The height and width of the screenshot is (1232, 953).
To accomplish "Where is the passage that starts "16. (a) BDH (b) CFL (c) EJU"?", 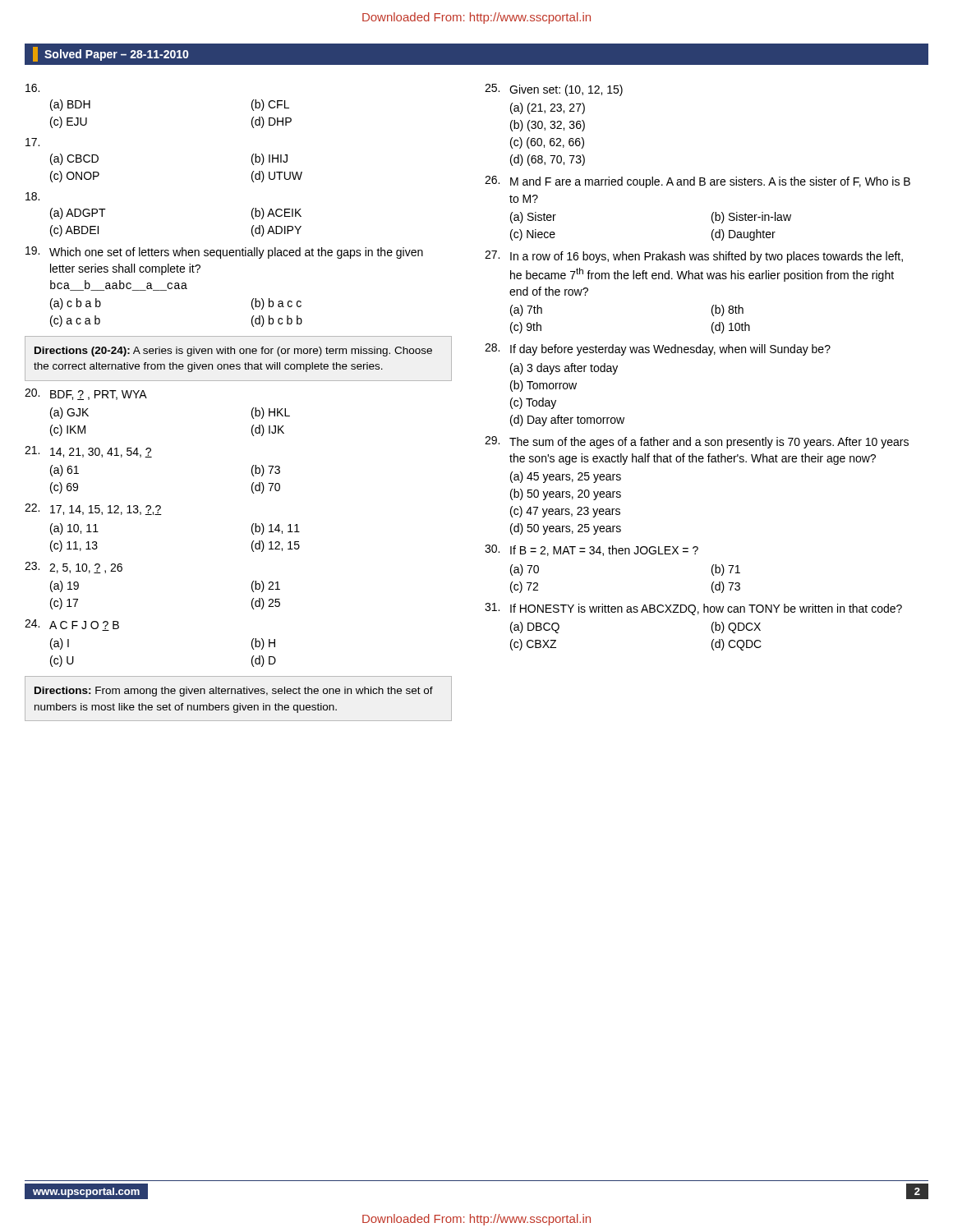I will tap(32, 88).
